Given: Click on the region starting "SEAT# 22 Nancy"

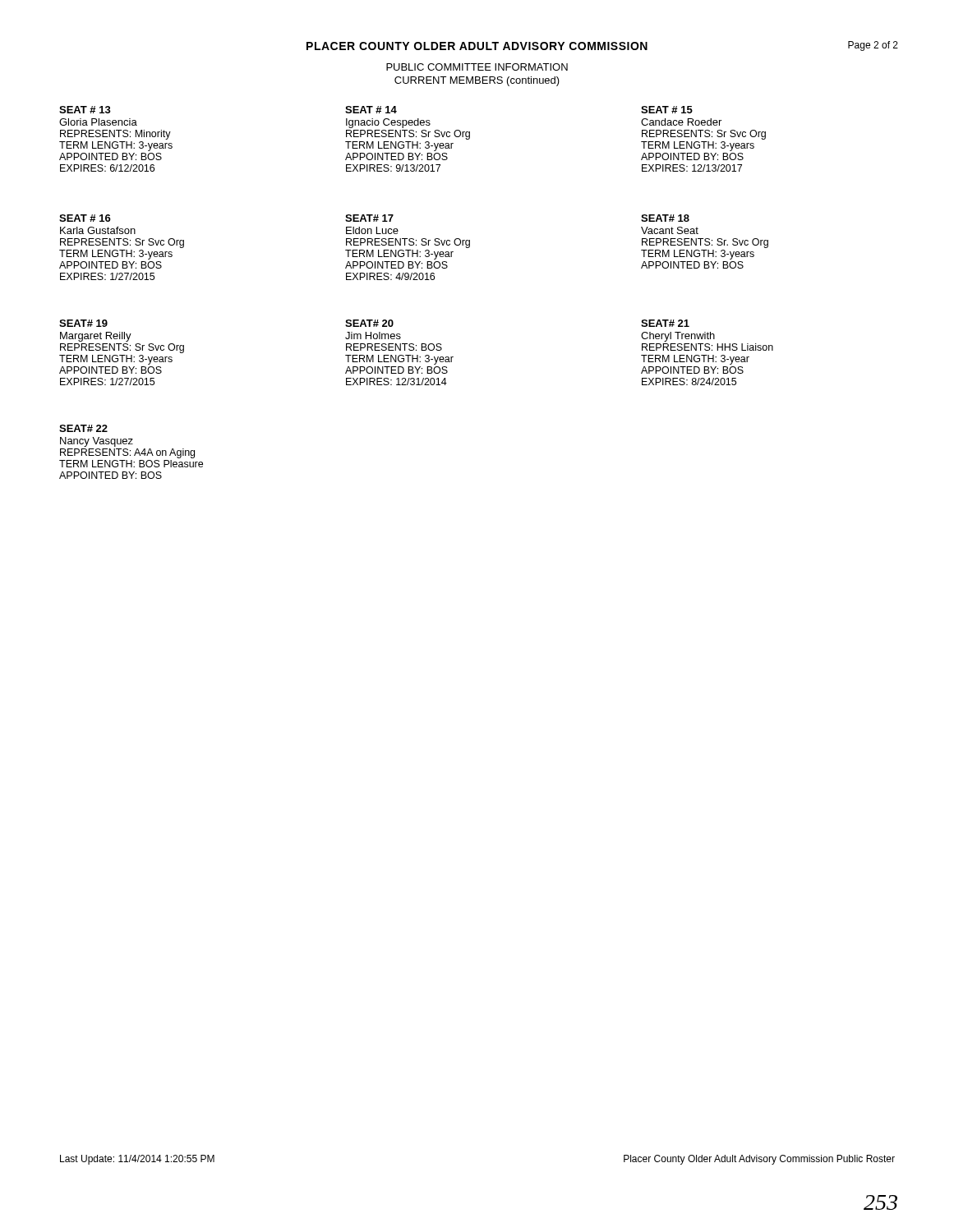Looking at the screenshot, I should (x=178, y=452).
